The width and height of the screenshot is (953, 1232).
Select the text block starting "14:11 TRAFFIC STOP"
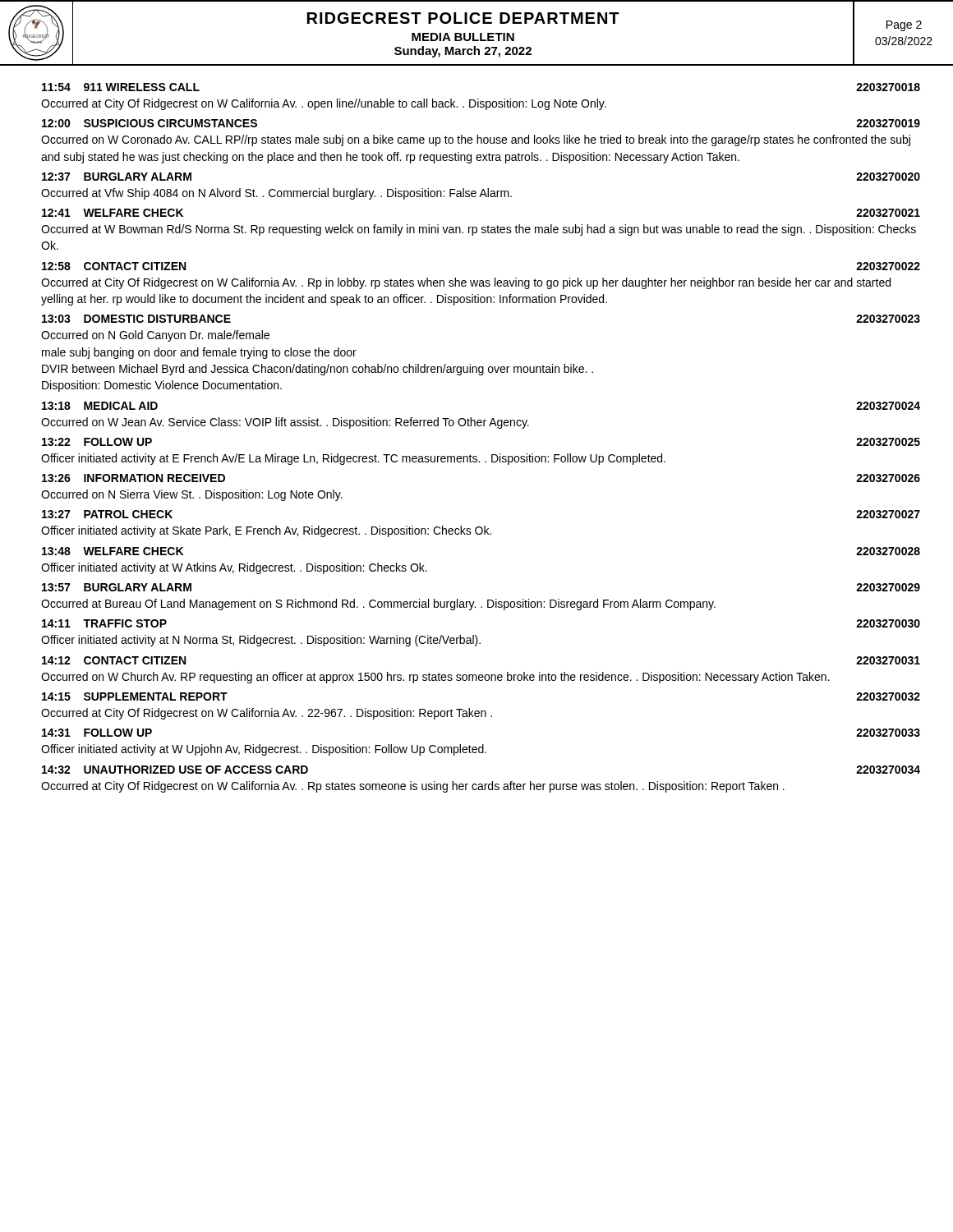coord(481,633)
